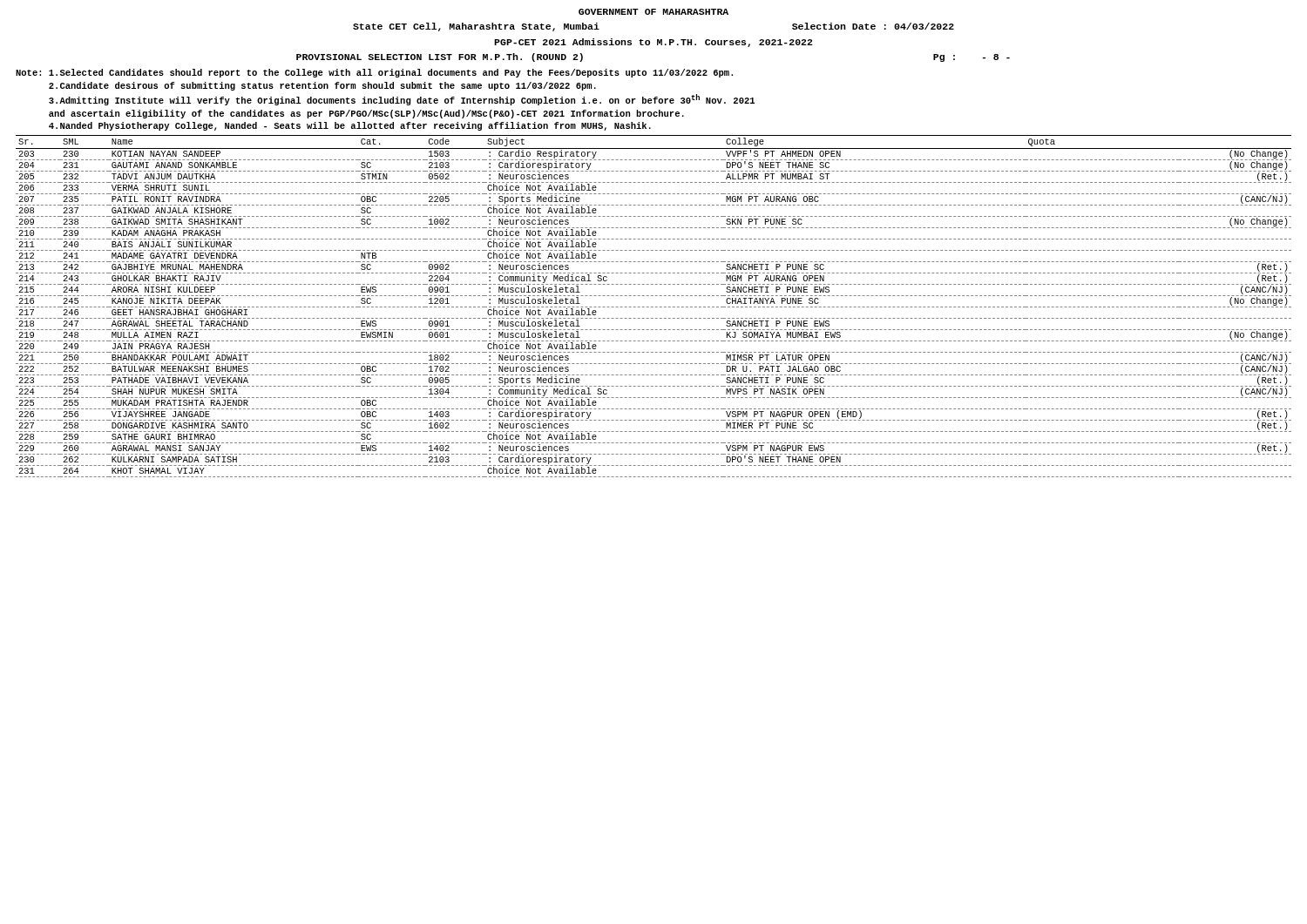Select the table

pos(654,308)
